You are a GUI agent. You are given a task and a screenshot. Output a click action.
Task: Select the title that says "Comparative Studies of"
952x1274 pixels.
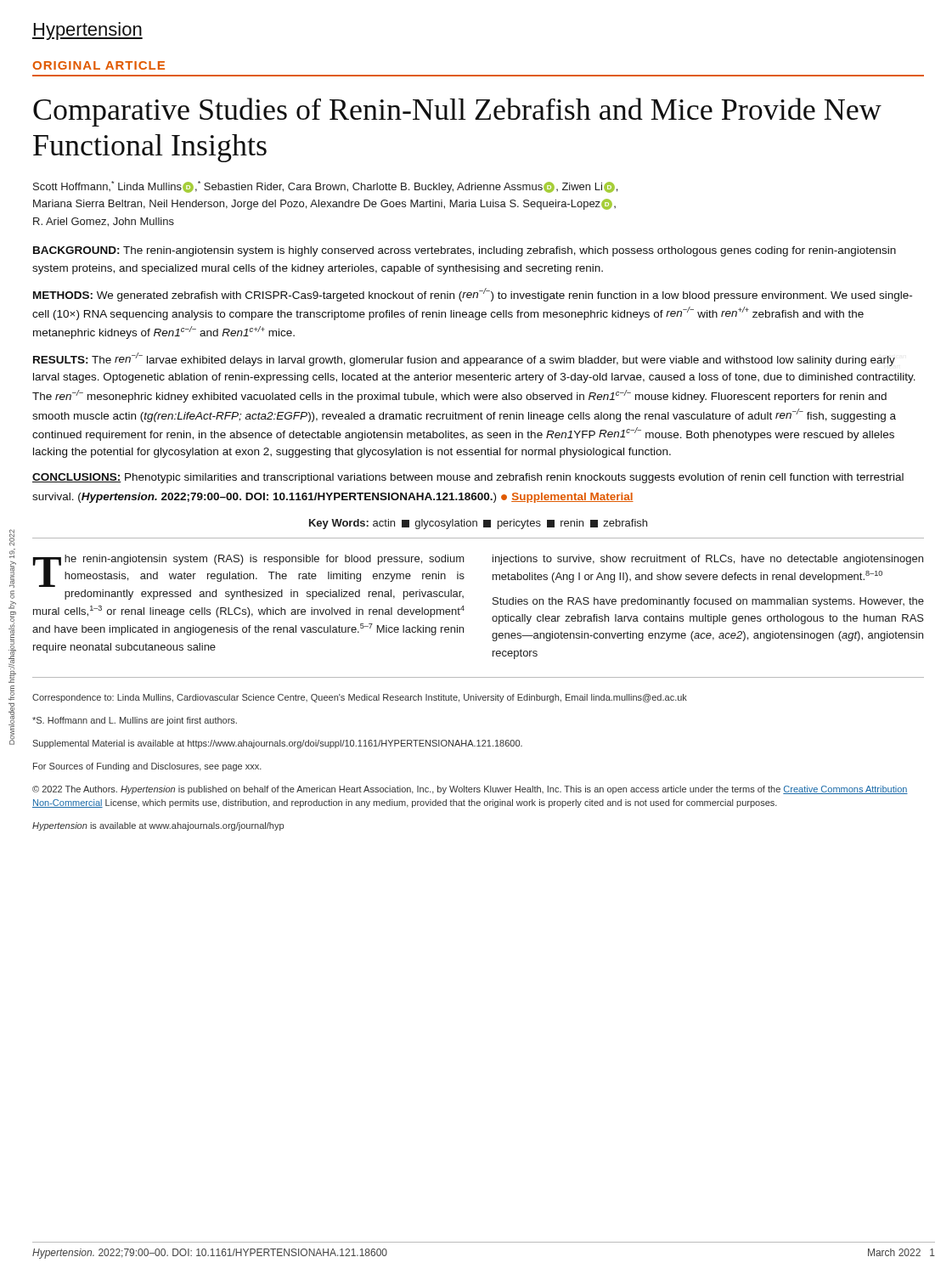457,128
